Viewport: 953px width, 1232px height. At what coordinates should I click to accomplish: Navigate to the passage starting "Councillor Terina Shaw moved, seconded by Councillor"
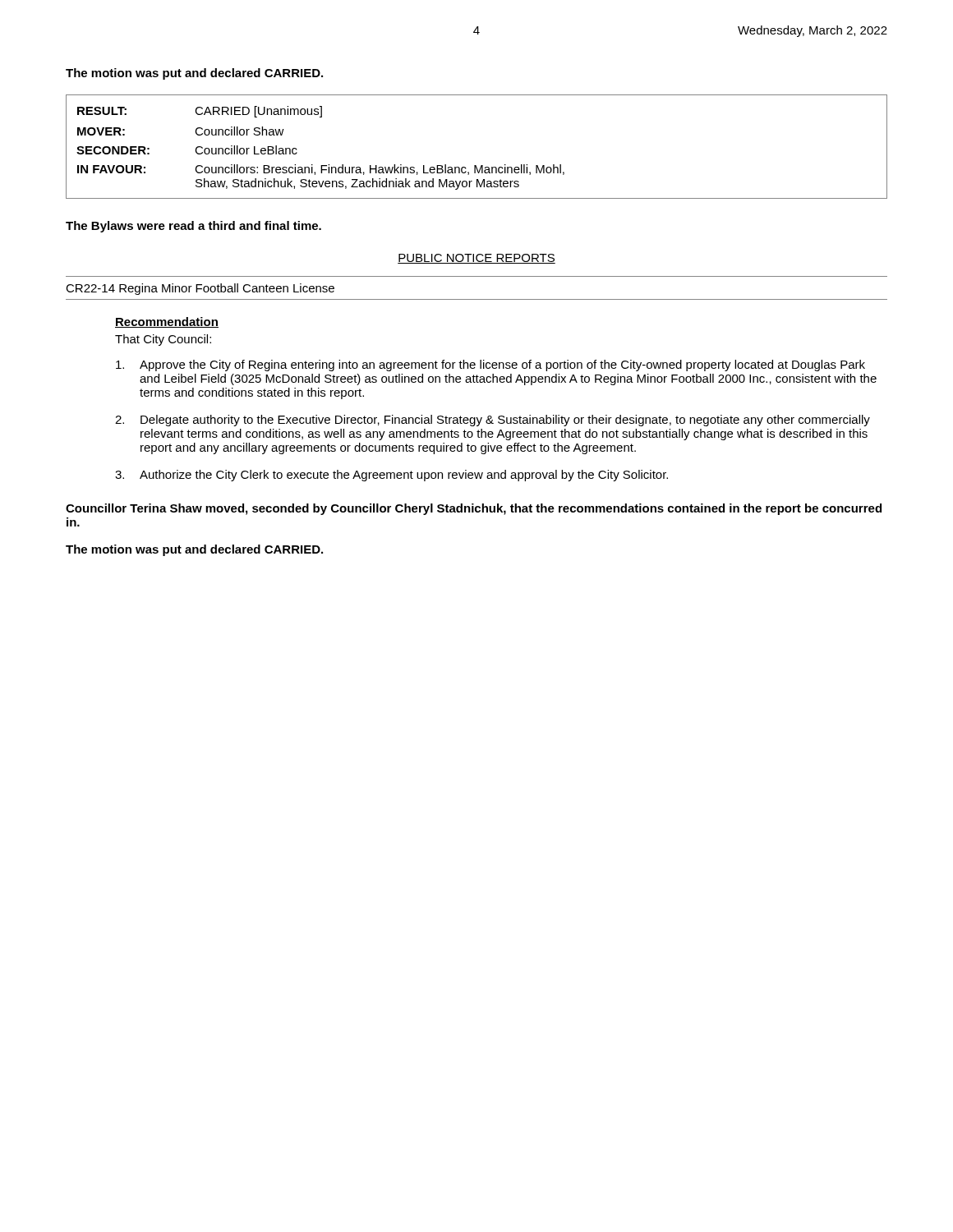click(x=474, y=515)
